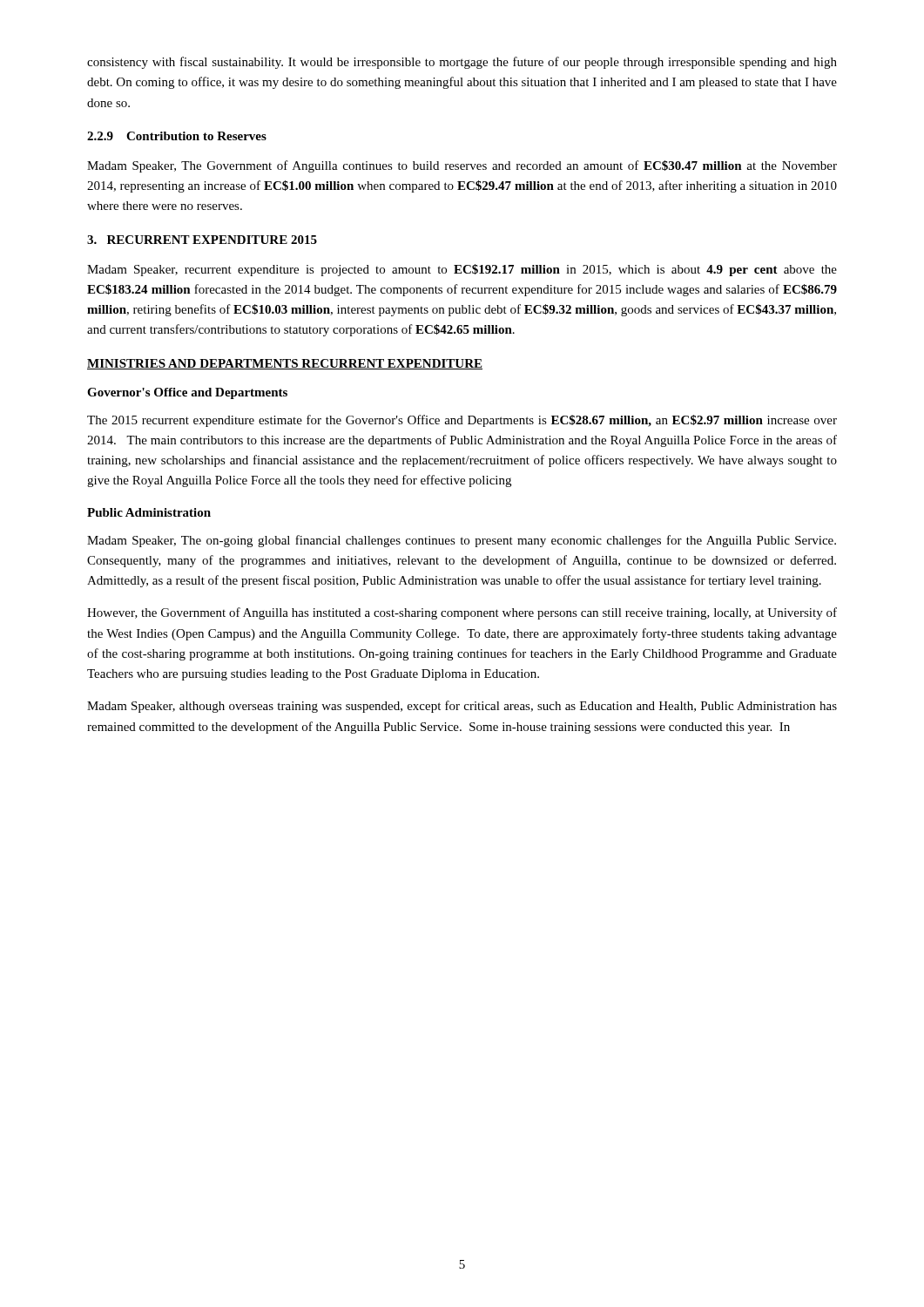924x1307 pixels.
Task: Click on the text block containing "Madam Speaker, although overseas training was suspended,"
Action: [x=462, y=717]
